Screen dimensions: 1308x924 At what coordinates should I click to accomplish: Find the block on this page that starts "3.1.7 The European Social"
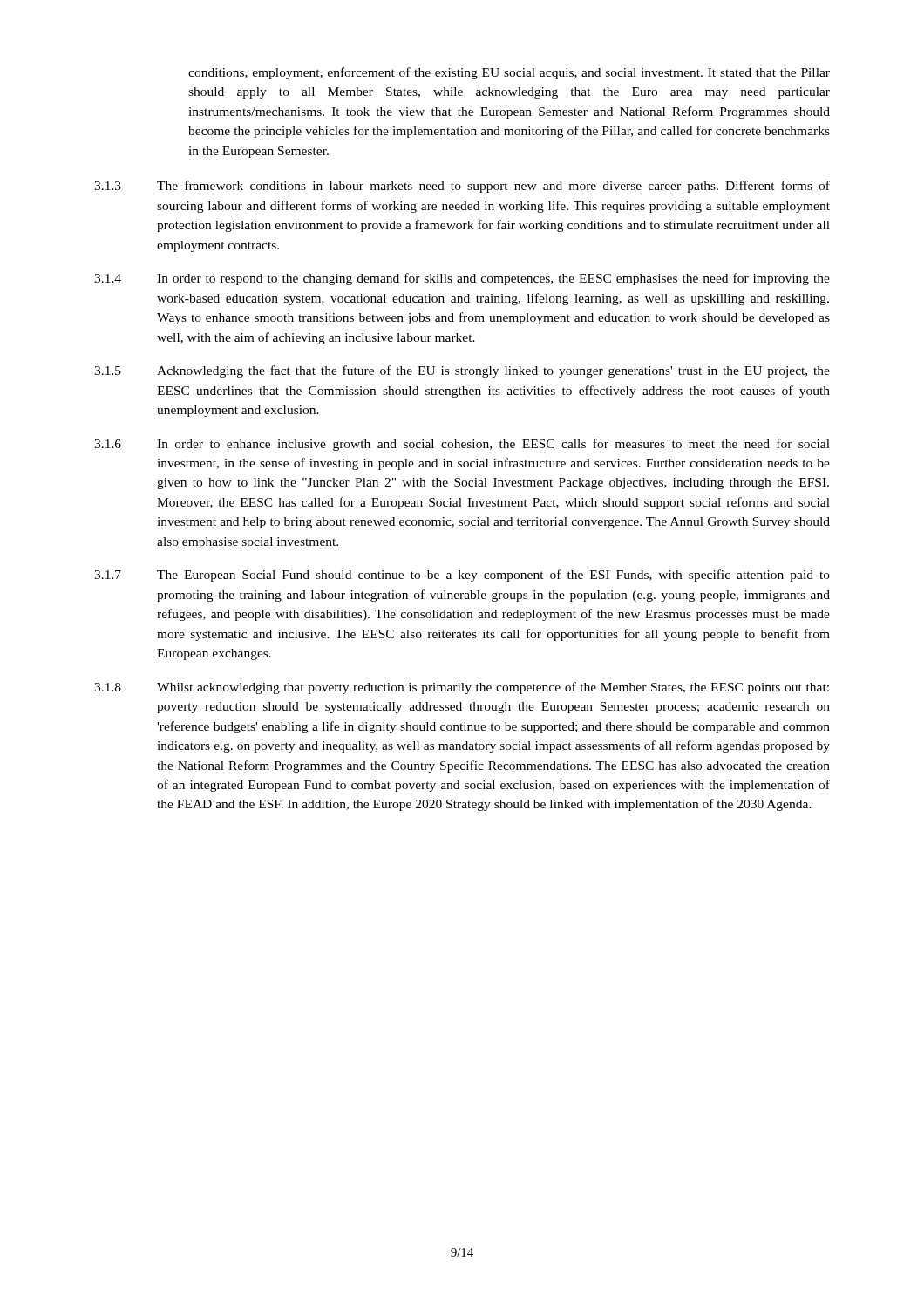click(462, 614)
